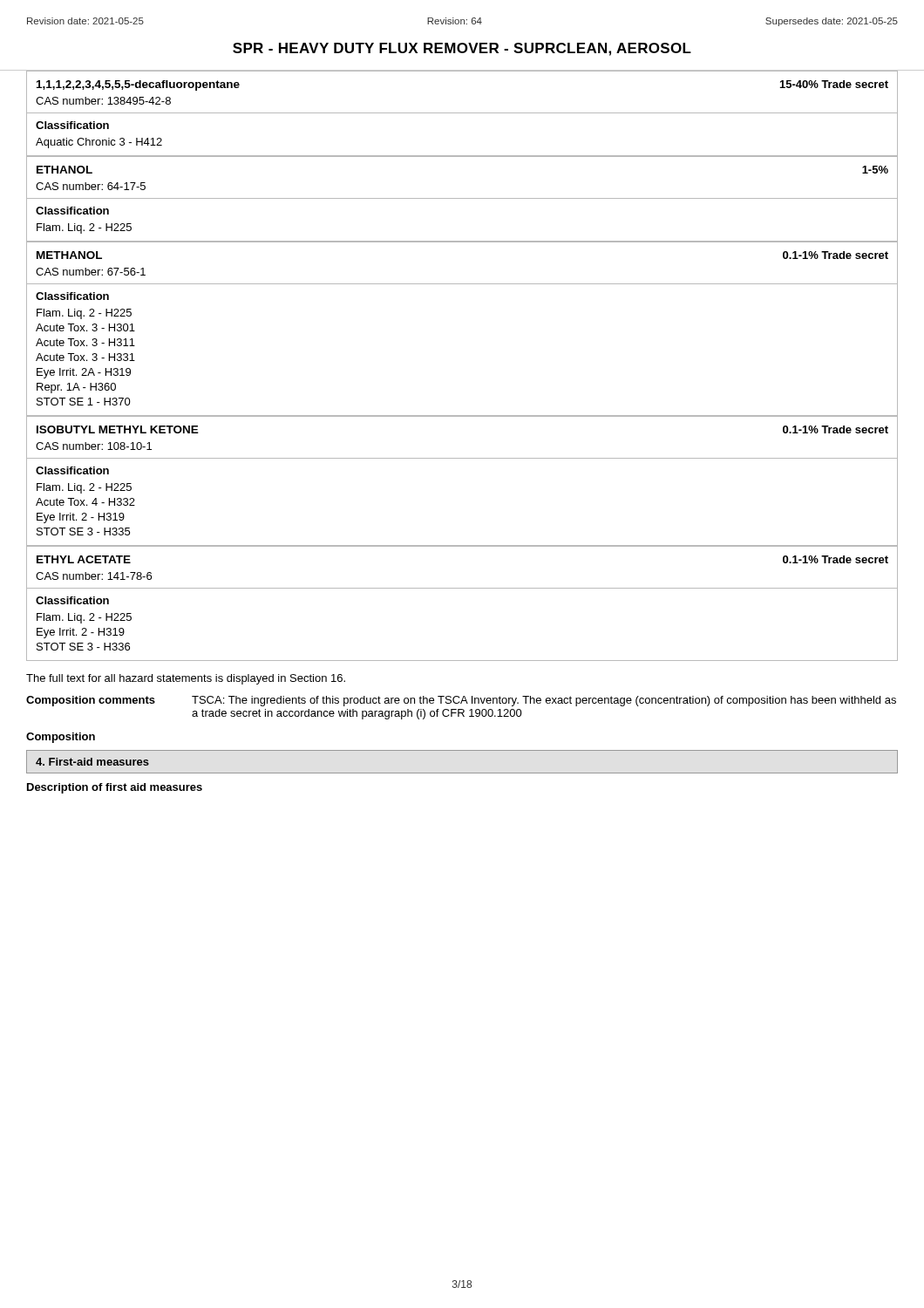This screenshot has width=924, height=1308.
Task: Navigate to the block starting "SPR - HEAVY DUTY FLUX REMOVER"
Action: click(462, 48)
